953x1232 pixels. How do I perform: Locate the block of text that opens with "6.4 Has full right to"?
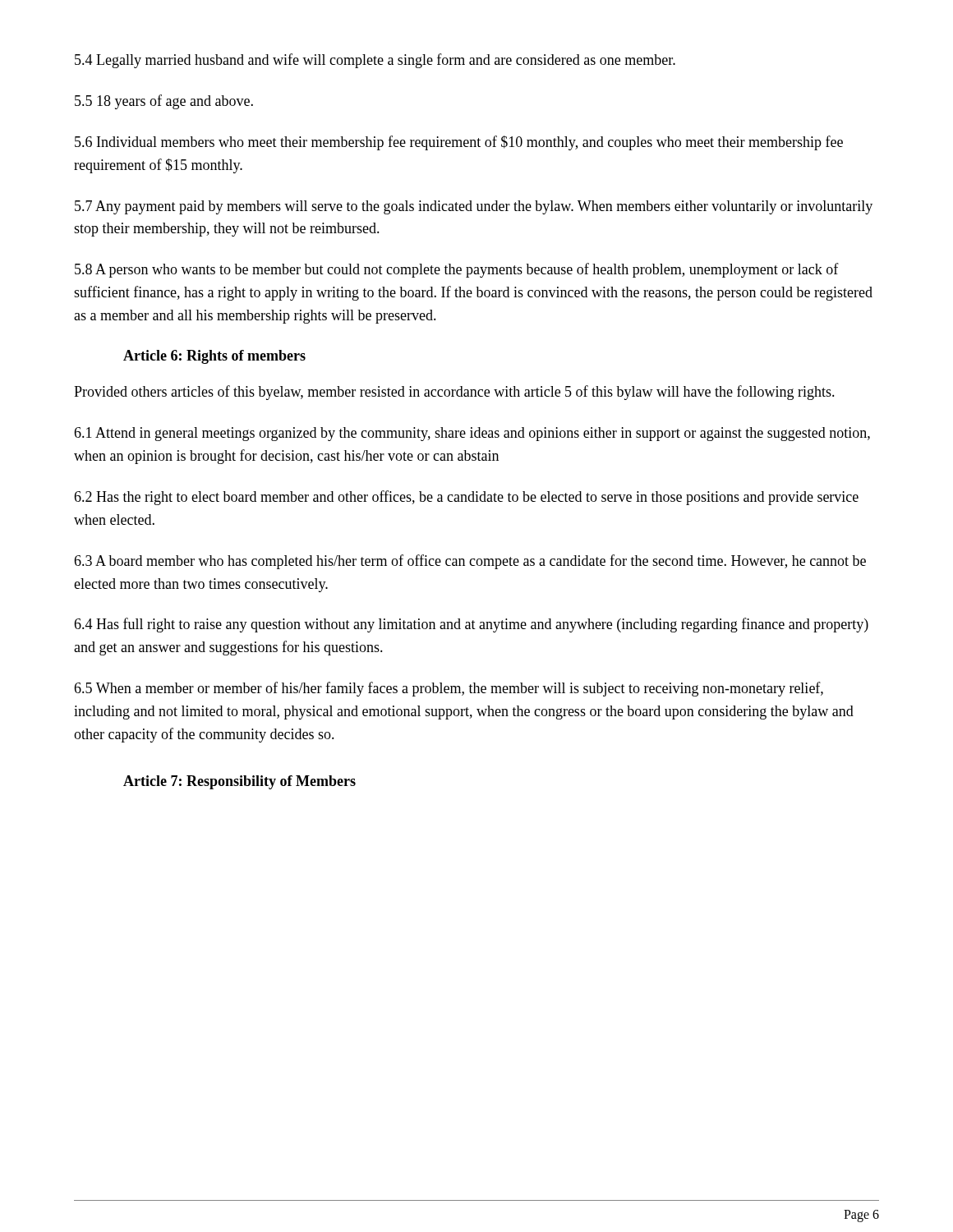471,636
